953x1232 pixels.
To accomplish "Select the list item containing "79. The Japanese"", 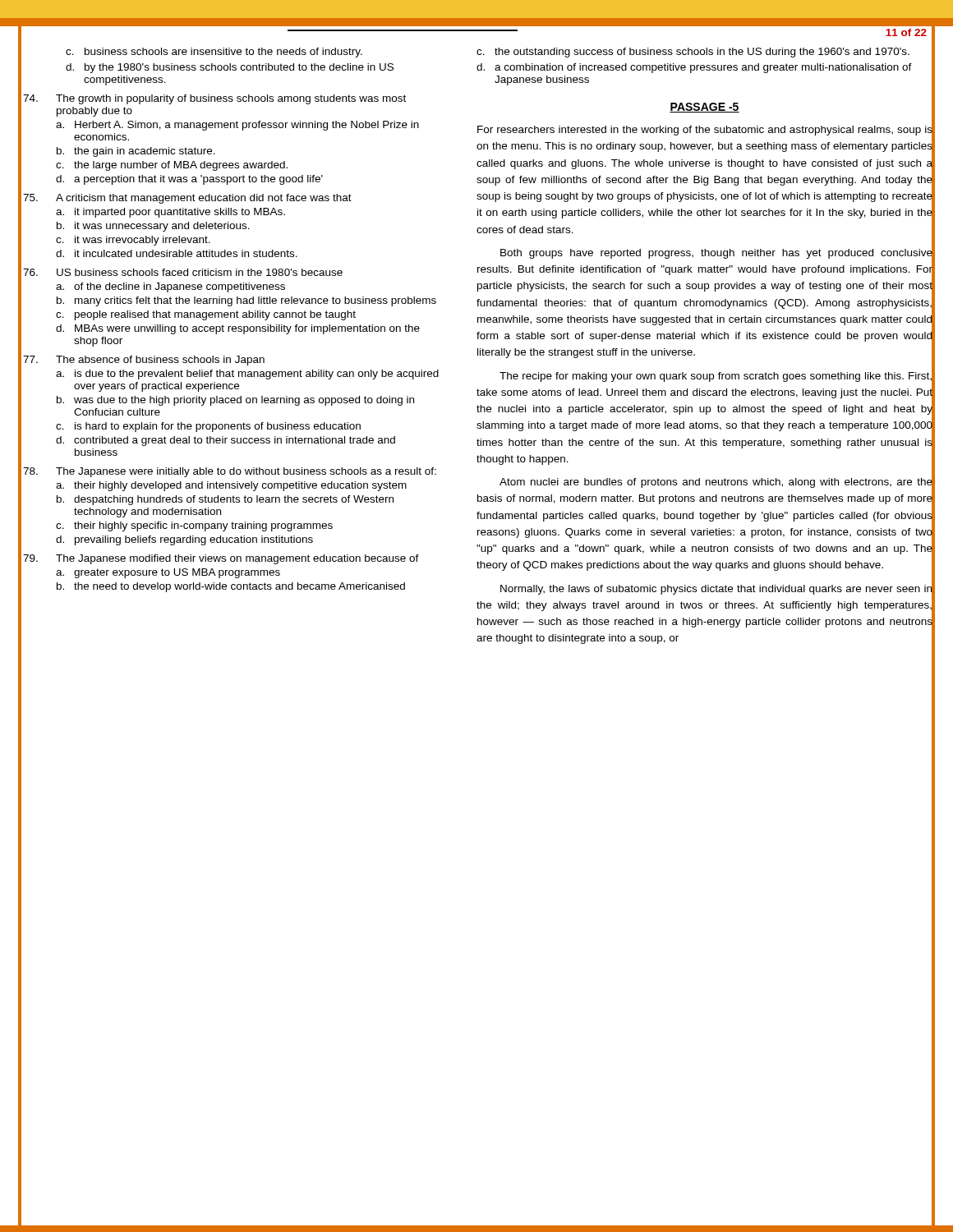I will click(x=232, y=558).
